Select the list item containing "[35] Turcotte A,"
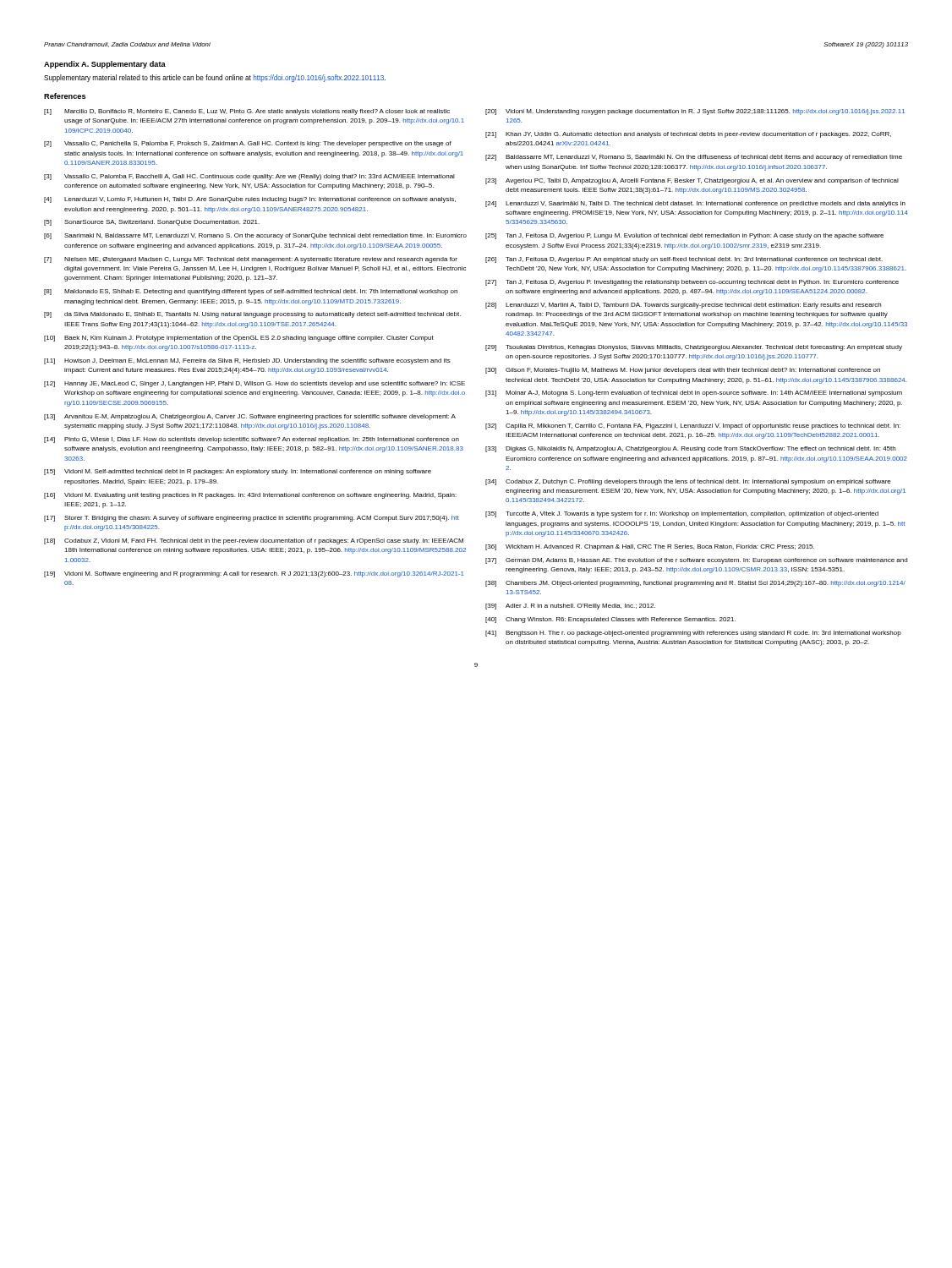The width and height of the screenshot is (952, 1268). coord(697,524)
